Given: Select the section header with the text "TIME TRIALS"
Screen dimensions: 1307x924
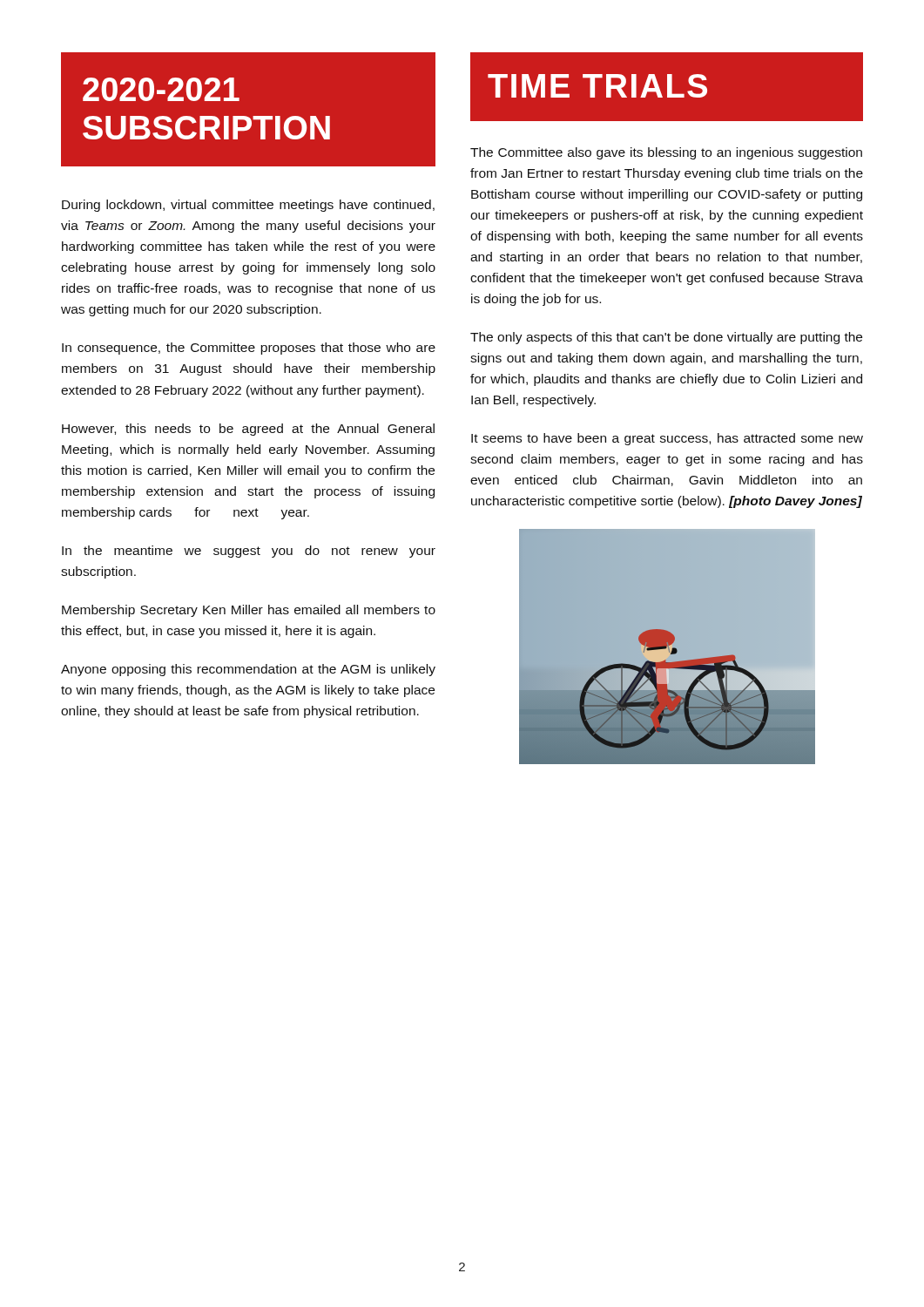Looking at the screenshot, I should click(x=599, y=86).
